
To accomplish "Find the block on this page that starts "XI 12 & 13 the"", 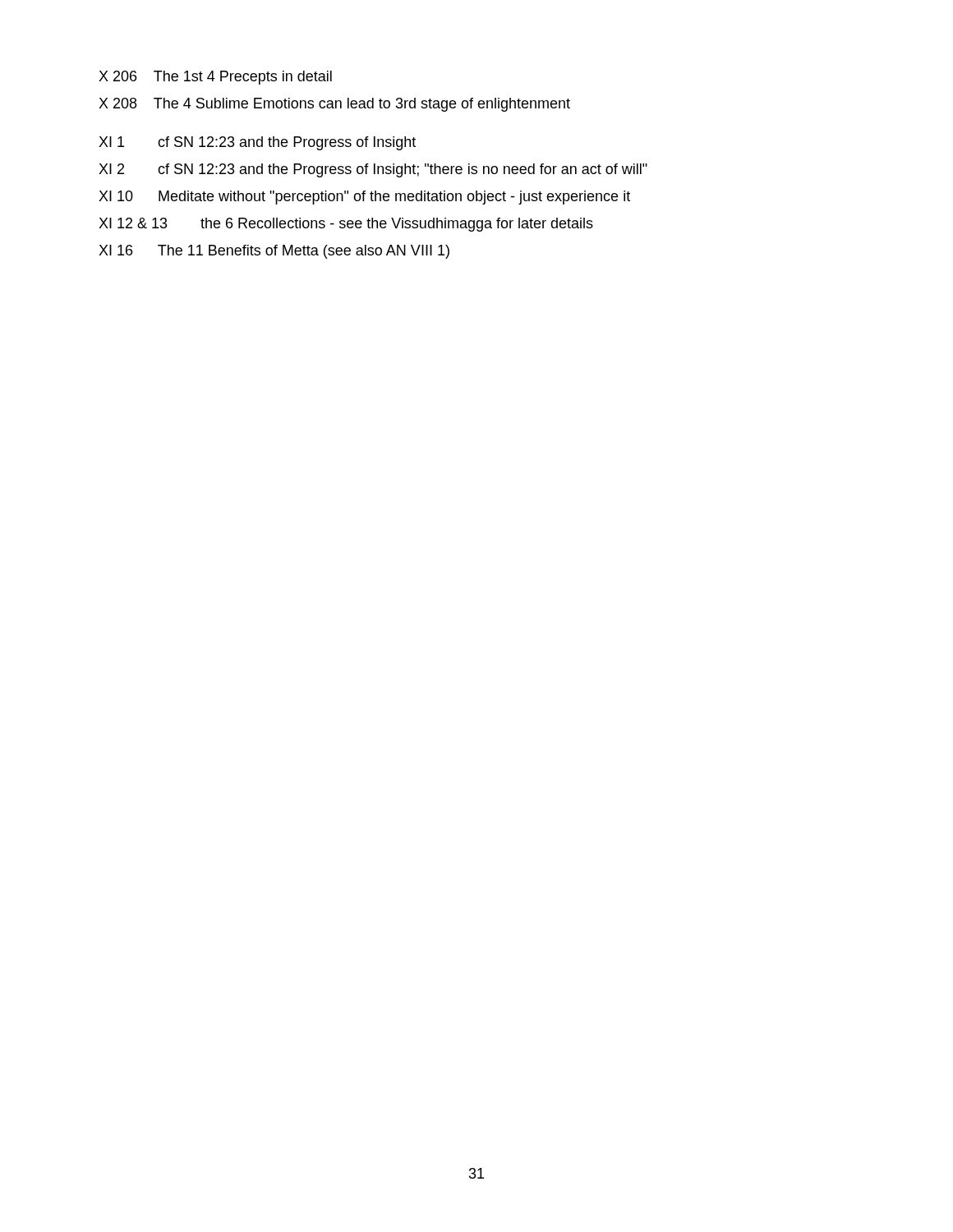I will 346,223.
